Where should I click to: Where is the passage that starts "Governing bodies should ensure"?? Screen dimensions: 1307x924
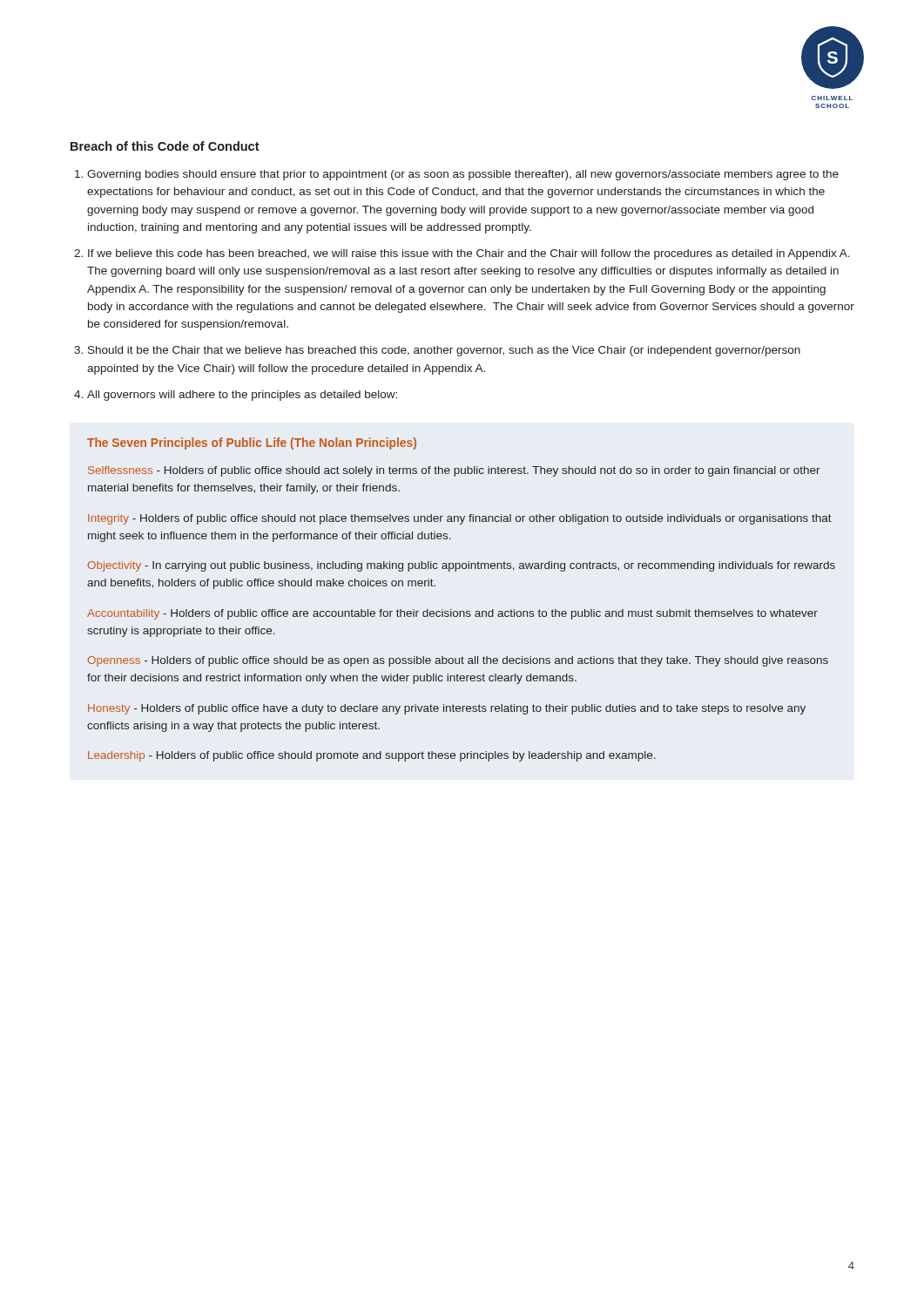click(x=463, y=200)
